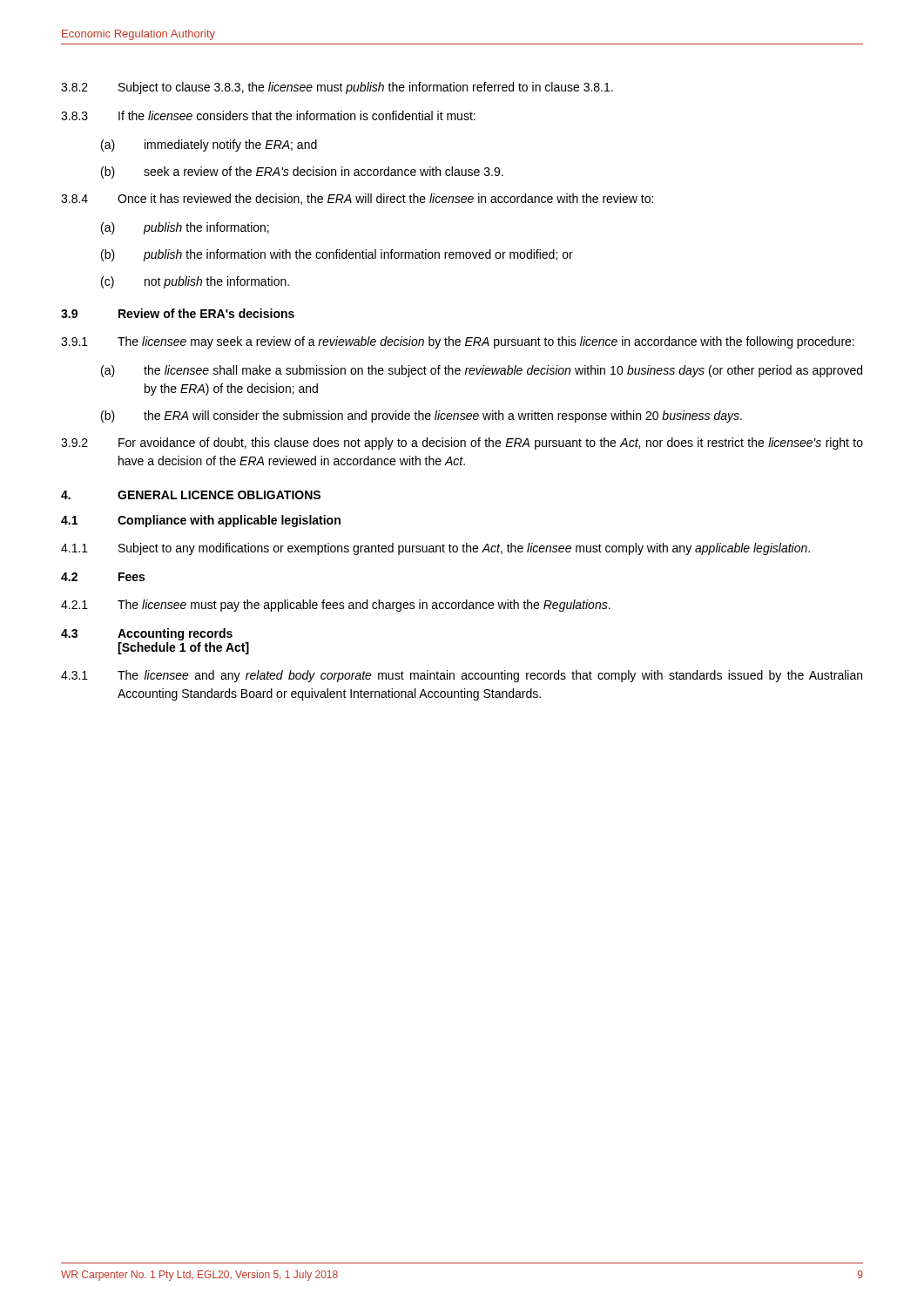Click on the list item with the text "(a) immediately notify the ERA; and"
This screenshot has height=1307, width=924.
tap(209, 146)
